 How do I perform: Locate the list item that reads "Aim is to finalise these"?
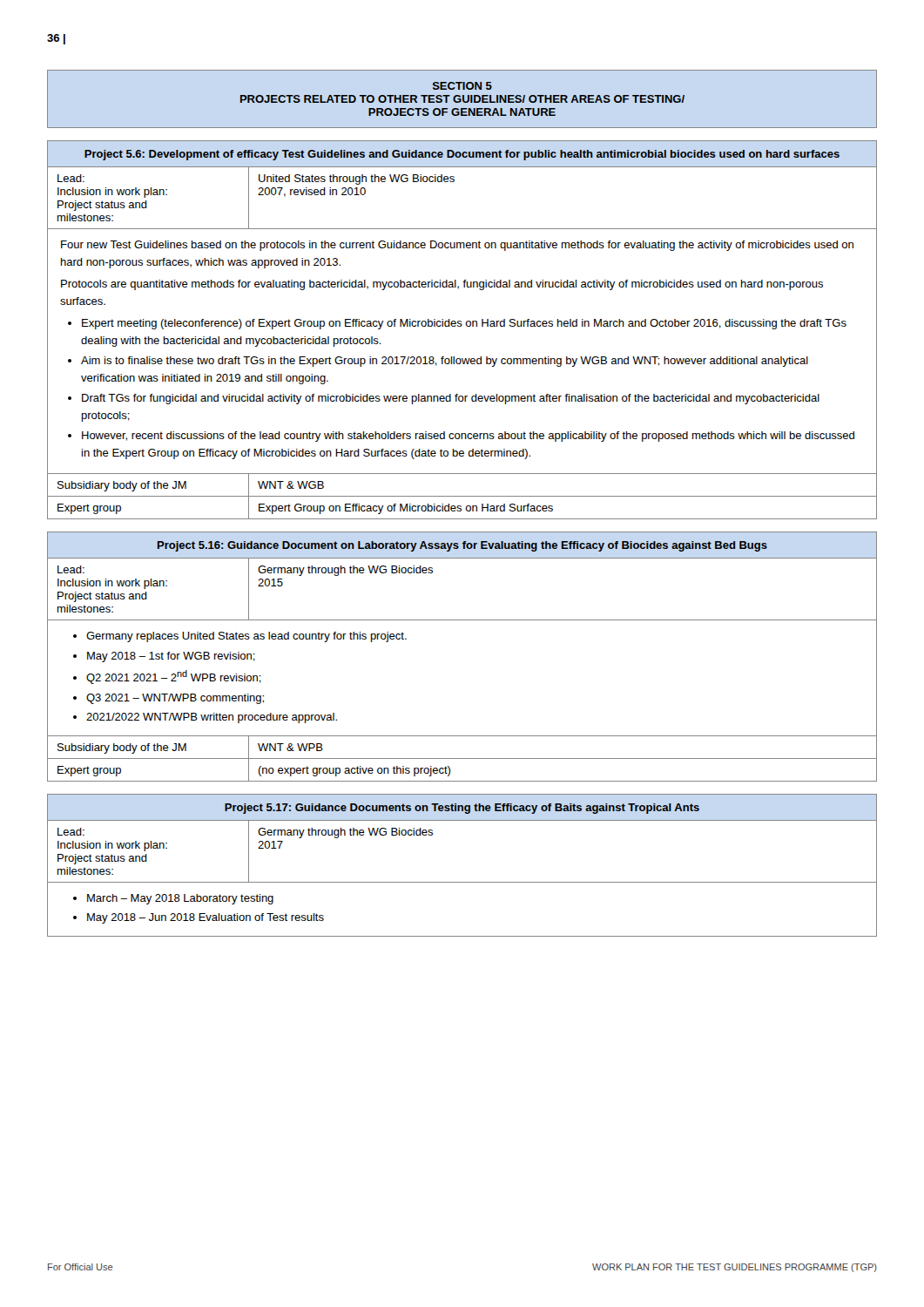(x=445, y=369)
